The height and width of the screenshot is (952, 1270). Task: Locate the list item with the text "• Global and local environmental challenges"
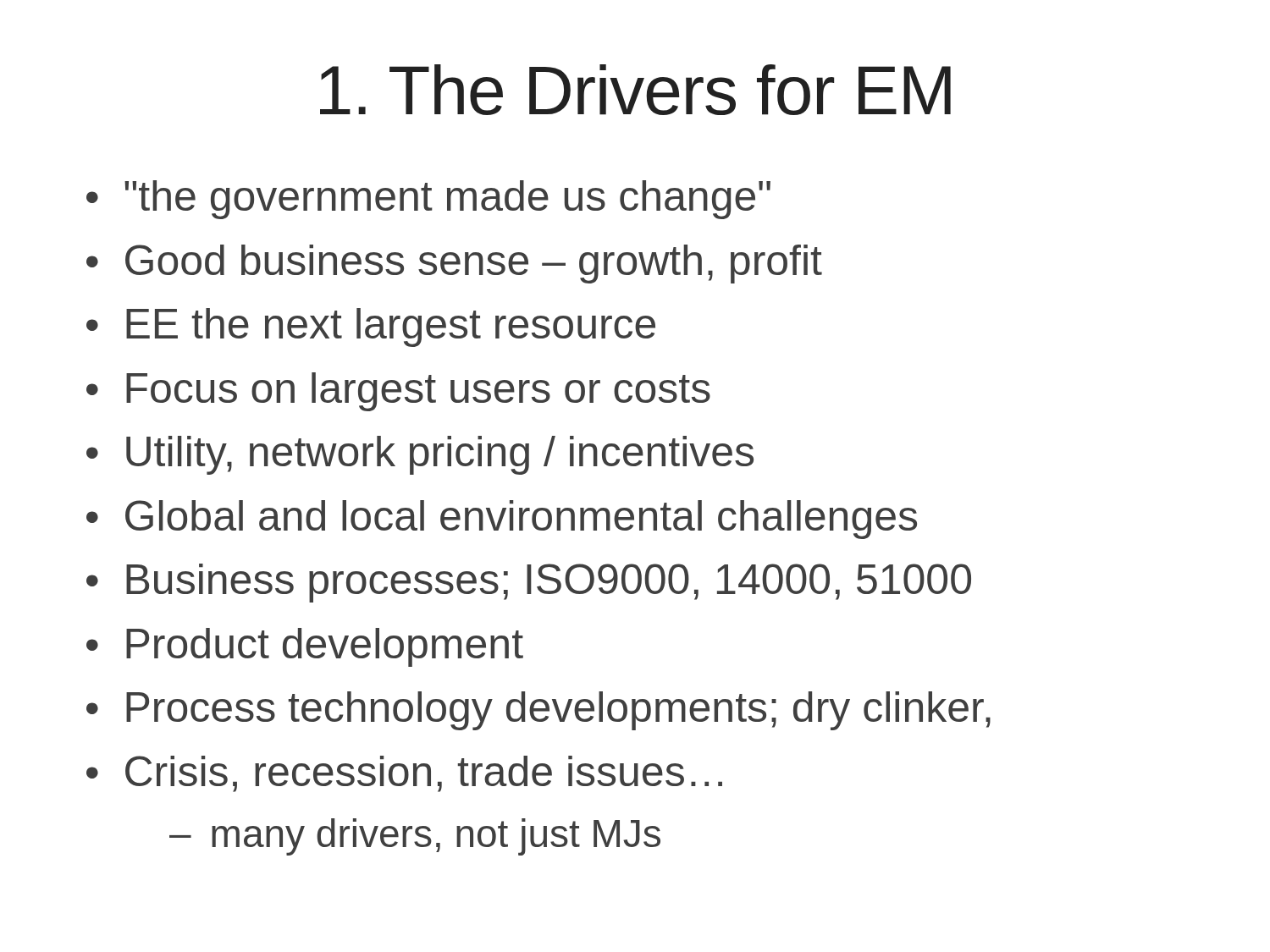pyautogui.click(x=502, y=516)
